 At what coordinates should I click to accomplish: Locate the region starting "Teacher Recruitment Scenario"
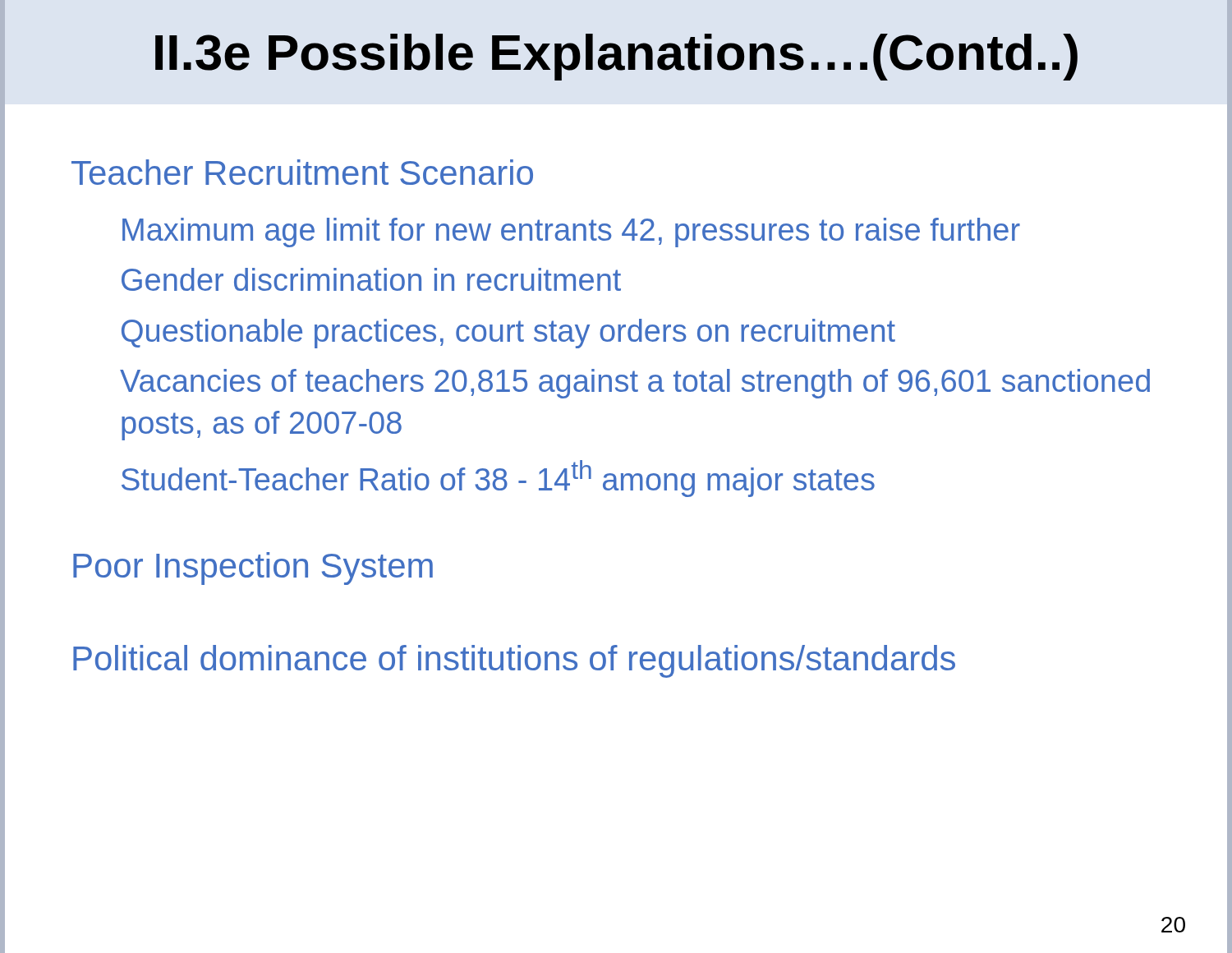click(x=303, y=173)
